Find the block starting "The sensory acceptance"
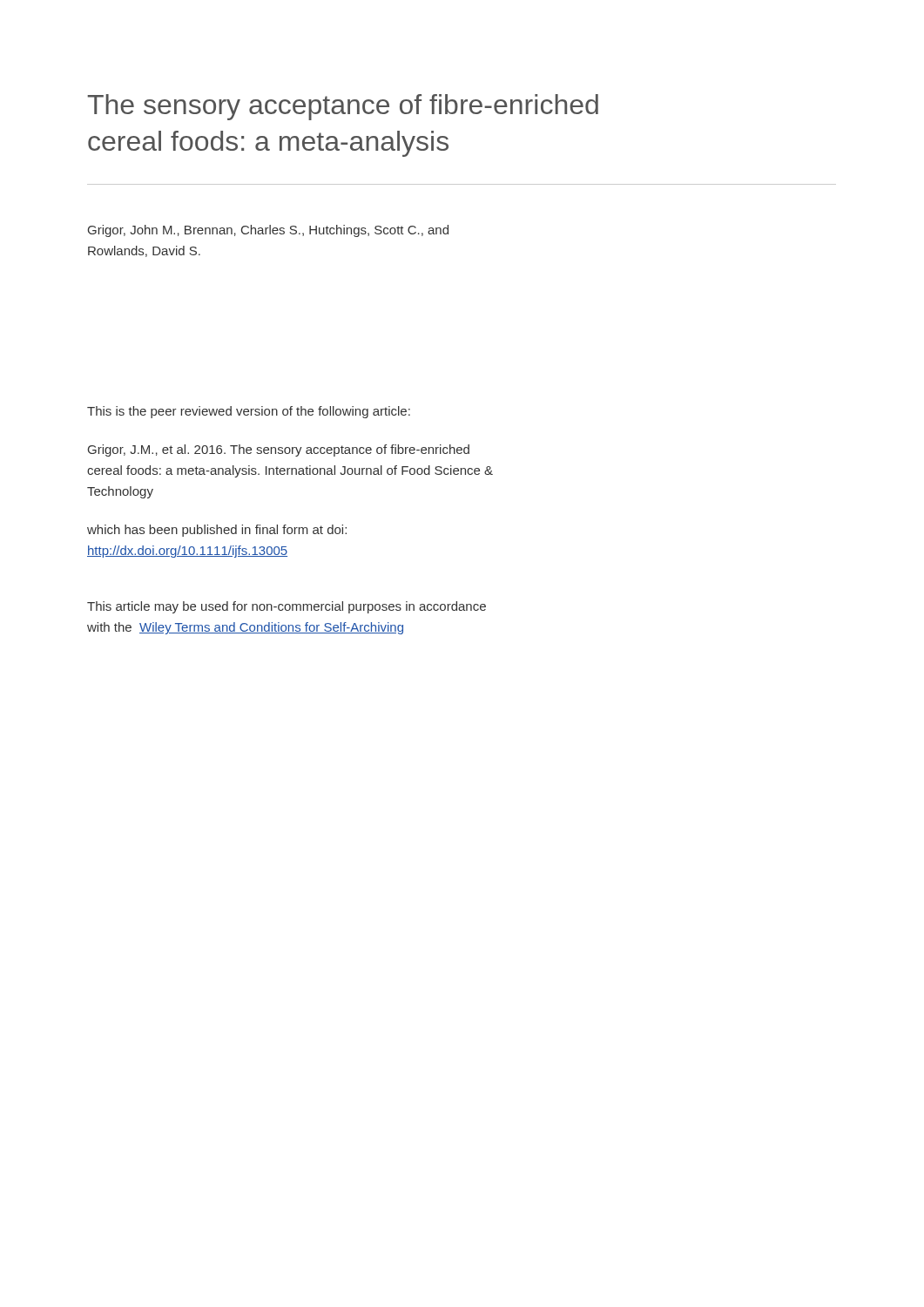 462,119
